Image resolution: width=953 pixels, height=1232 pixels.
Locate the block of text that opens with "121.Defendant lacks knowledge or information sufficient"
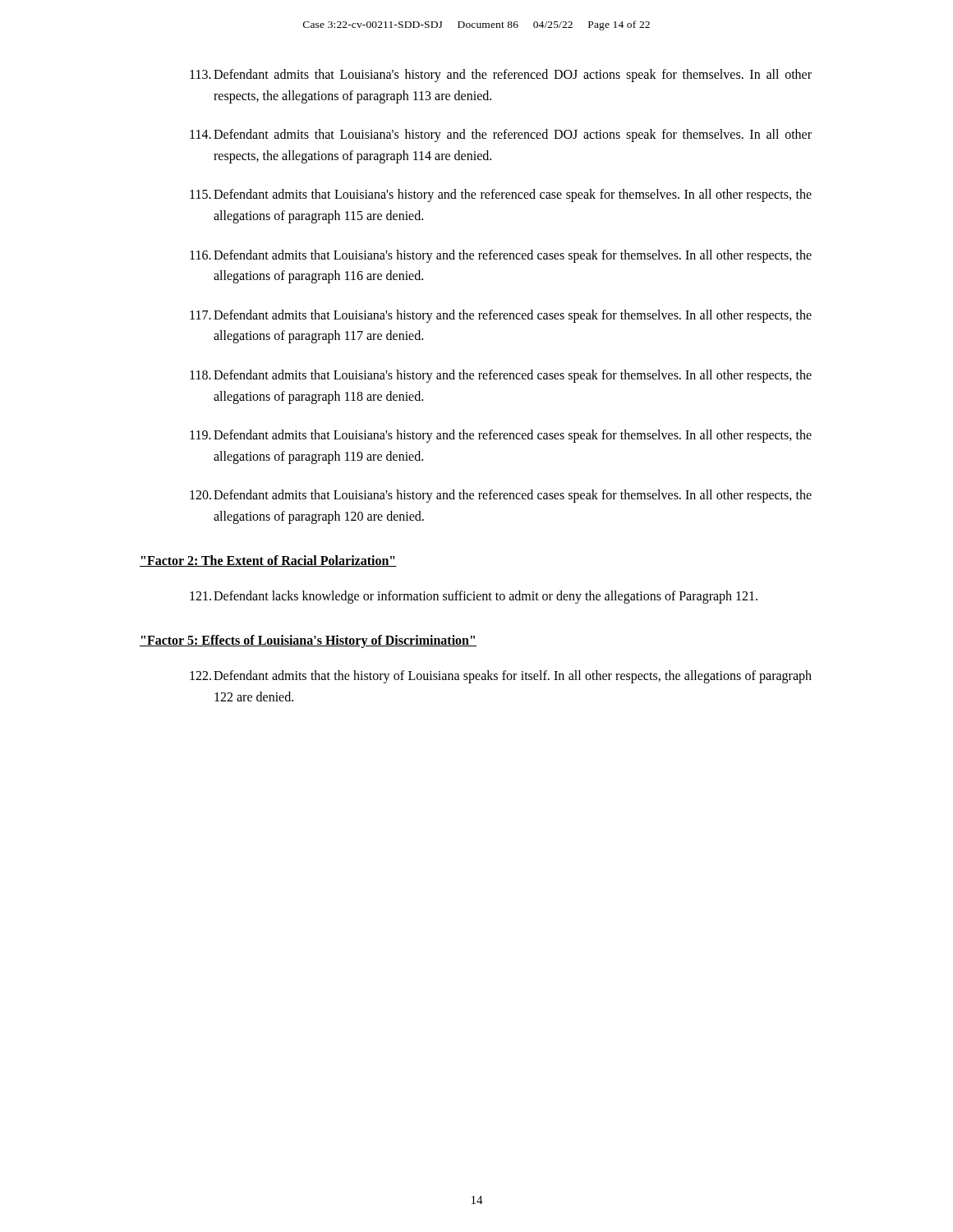476,596
